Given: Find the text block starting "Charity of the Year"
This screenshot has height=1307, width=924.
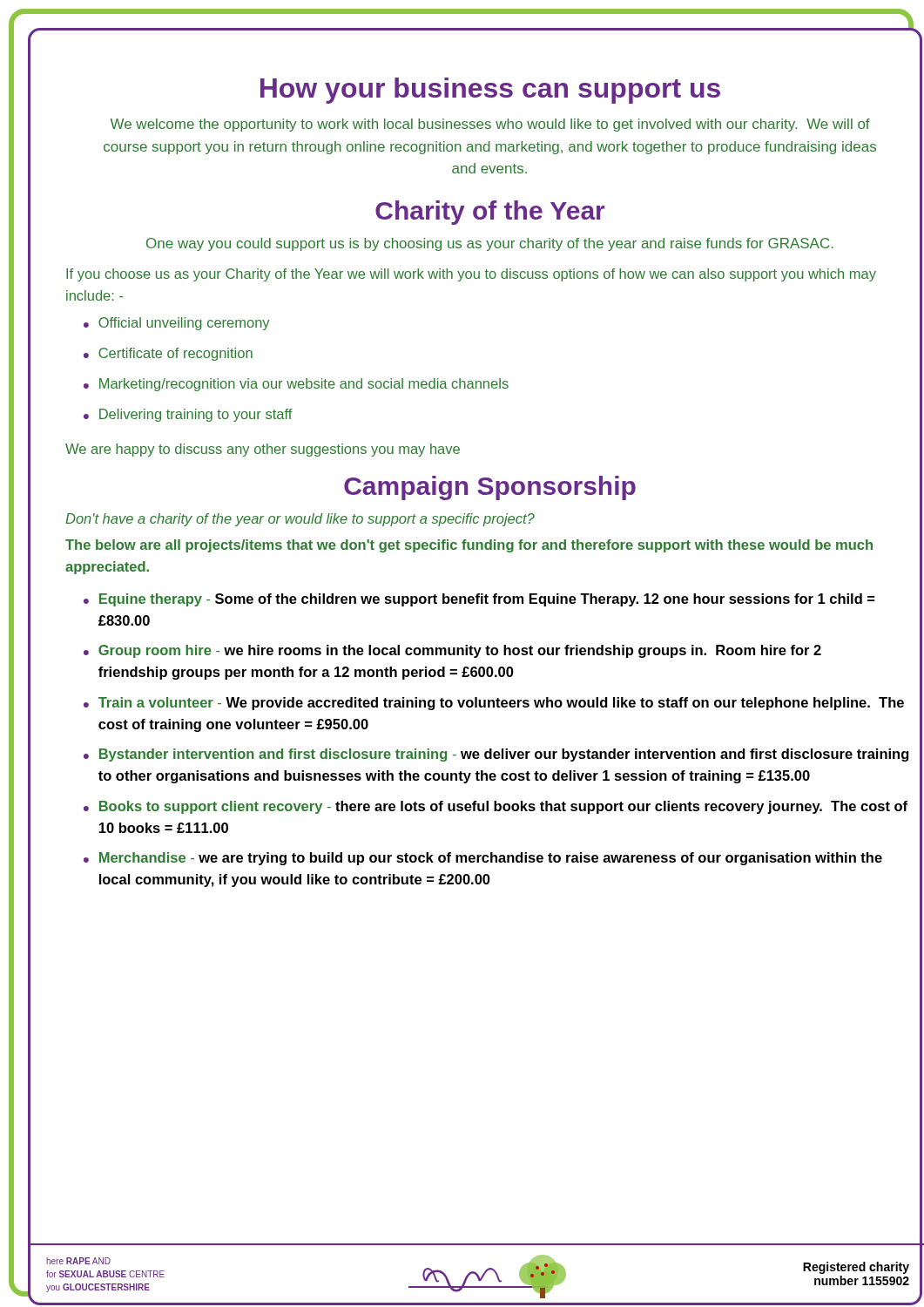Looking at the screenshot, I should click(490, 210).
